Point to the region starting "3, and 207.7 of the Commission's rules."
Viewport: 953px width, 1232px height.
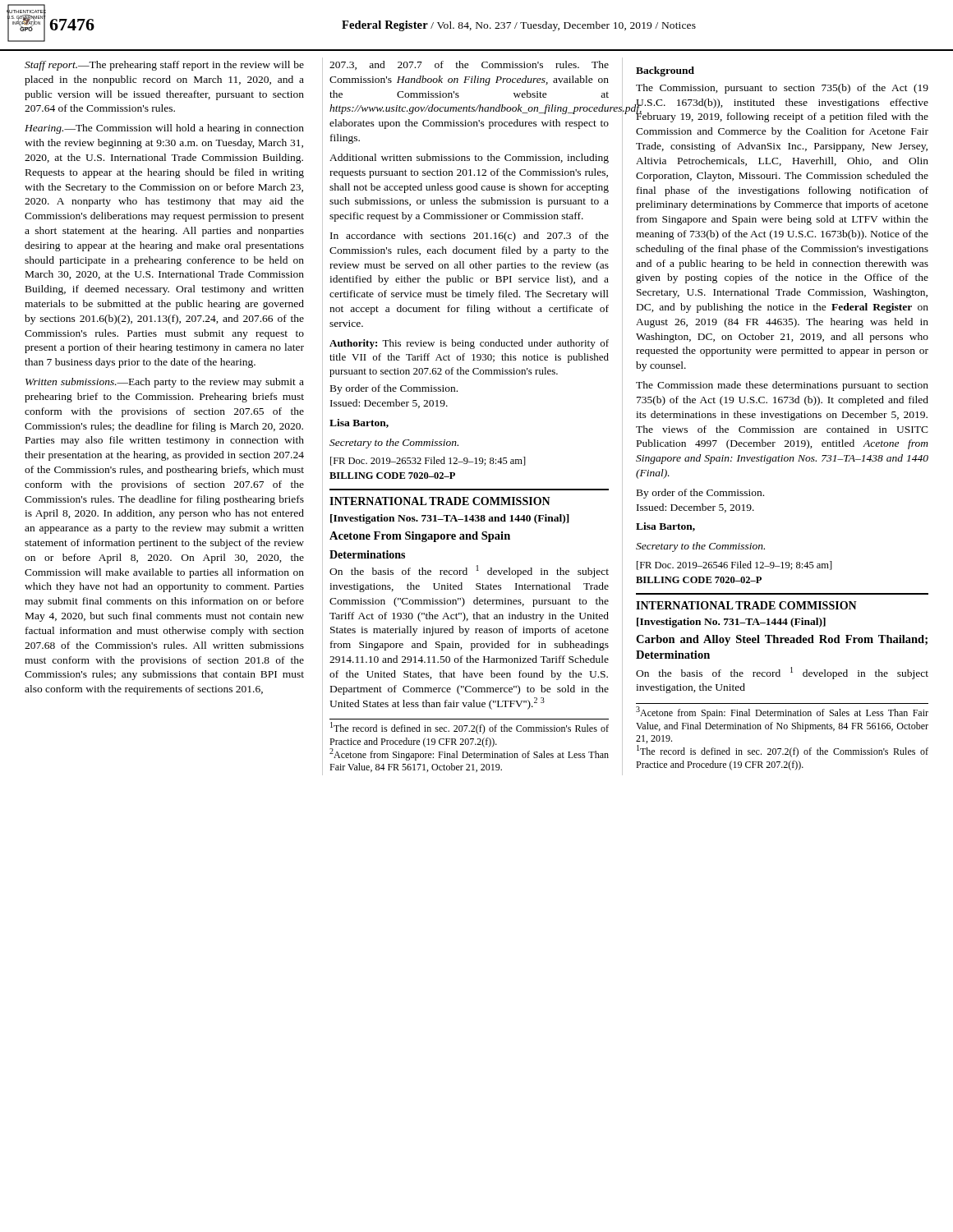(469, 270)
